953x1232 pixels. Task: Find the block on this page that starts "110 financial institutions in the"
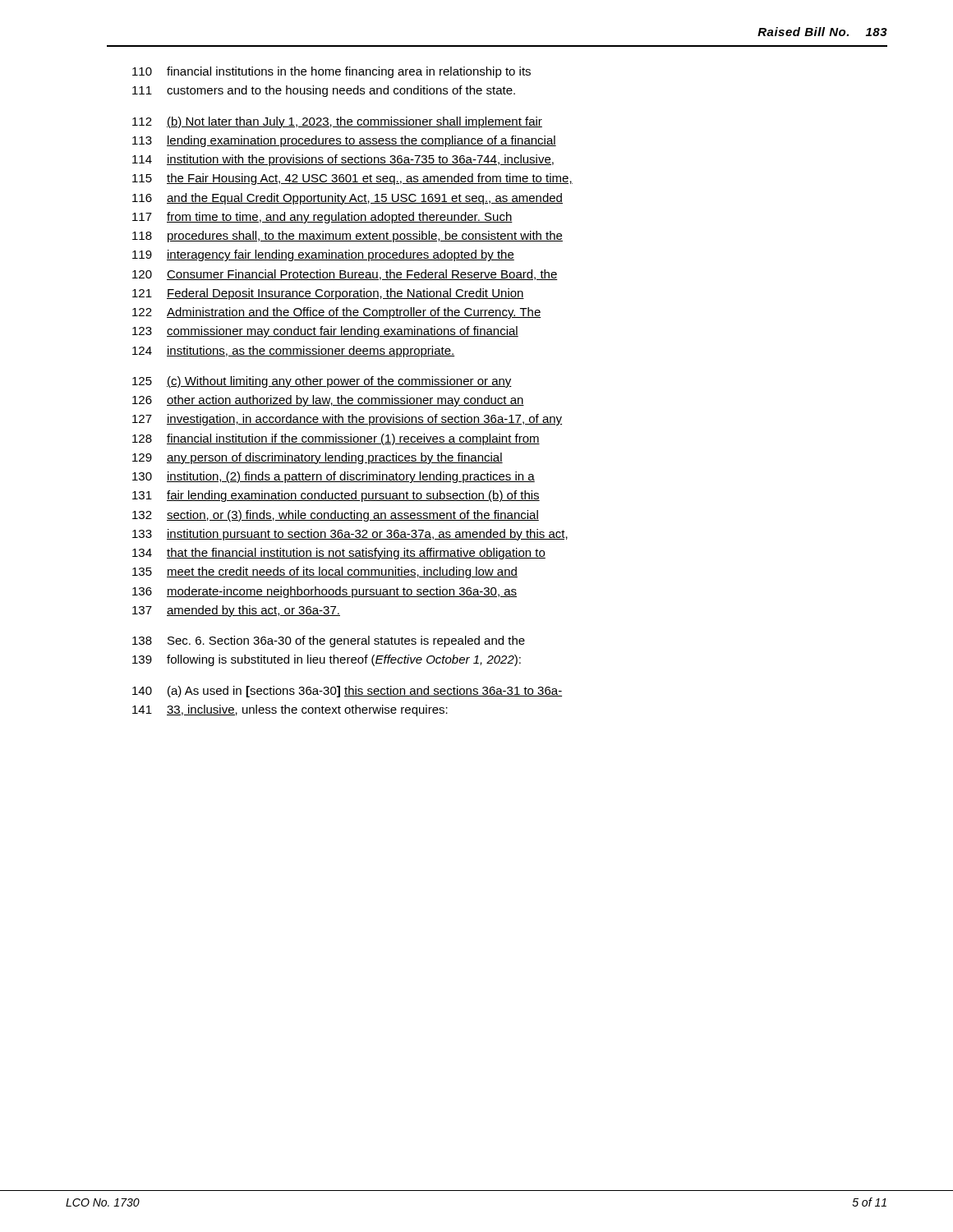point(497,81)
